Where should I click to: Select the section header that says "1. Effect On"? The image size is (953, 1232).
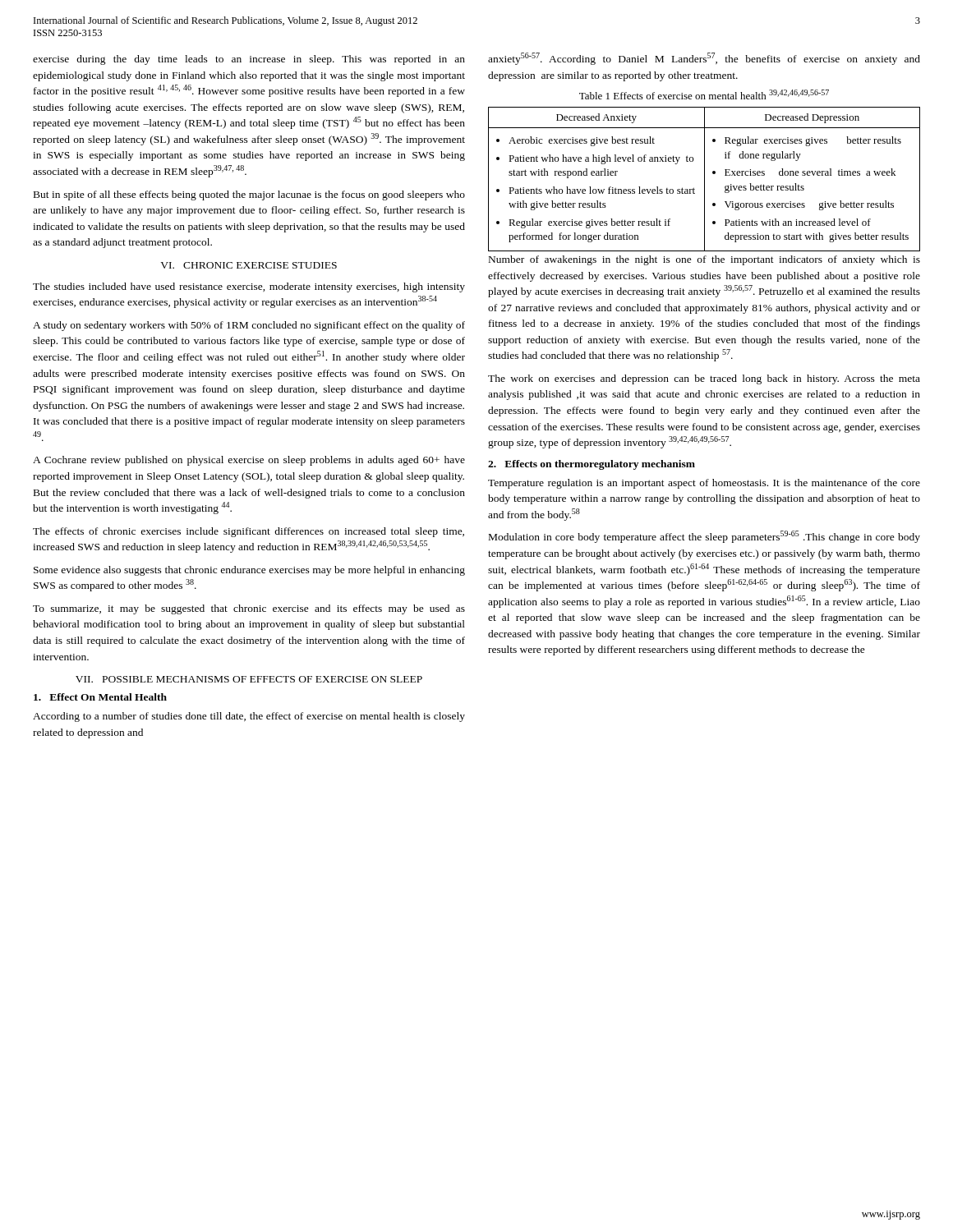(100, 697)
